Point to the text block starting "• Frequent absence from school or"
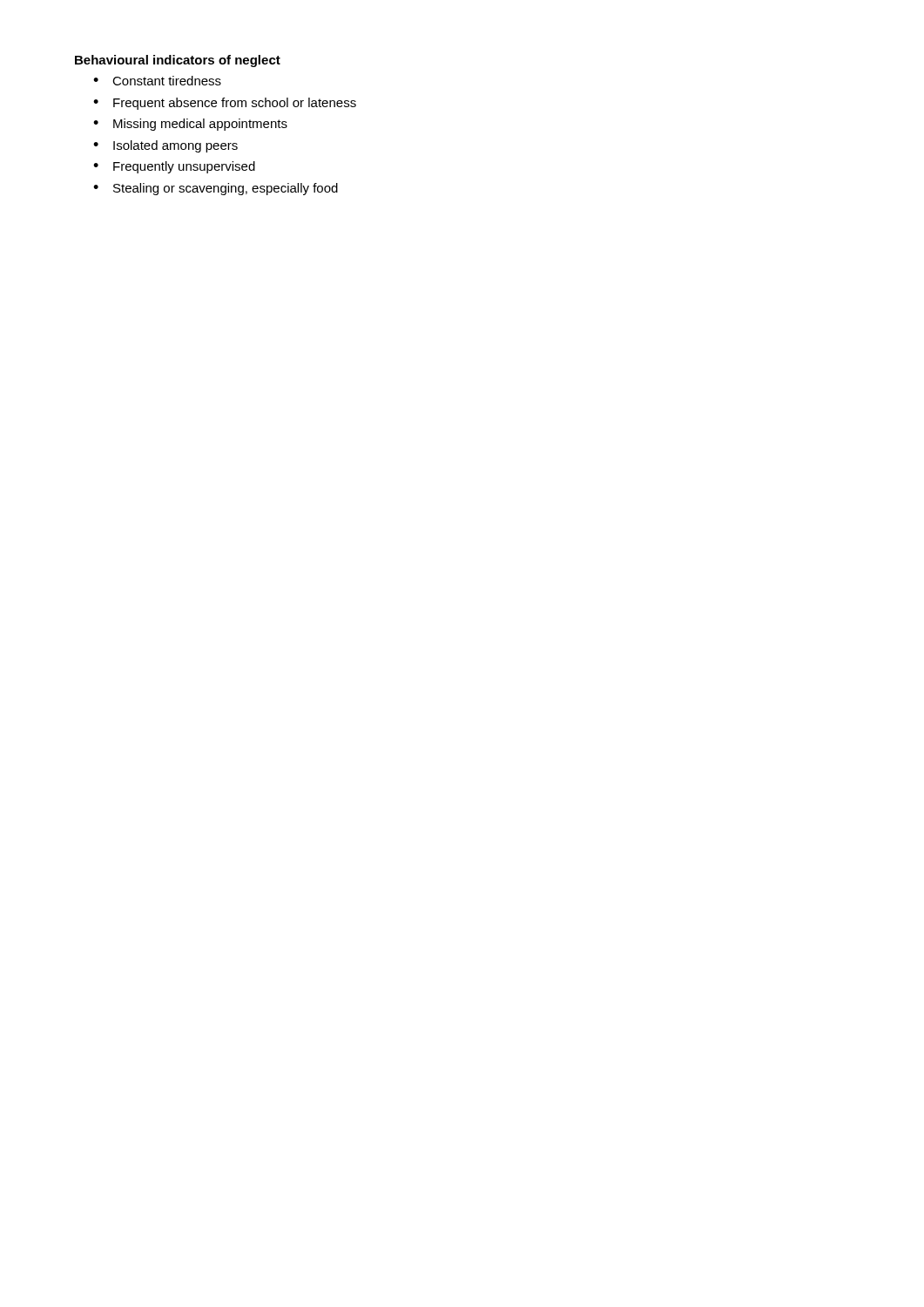Image resolution: width=924 pixels, height=1307 pixels. [x=225, y=104]
